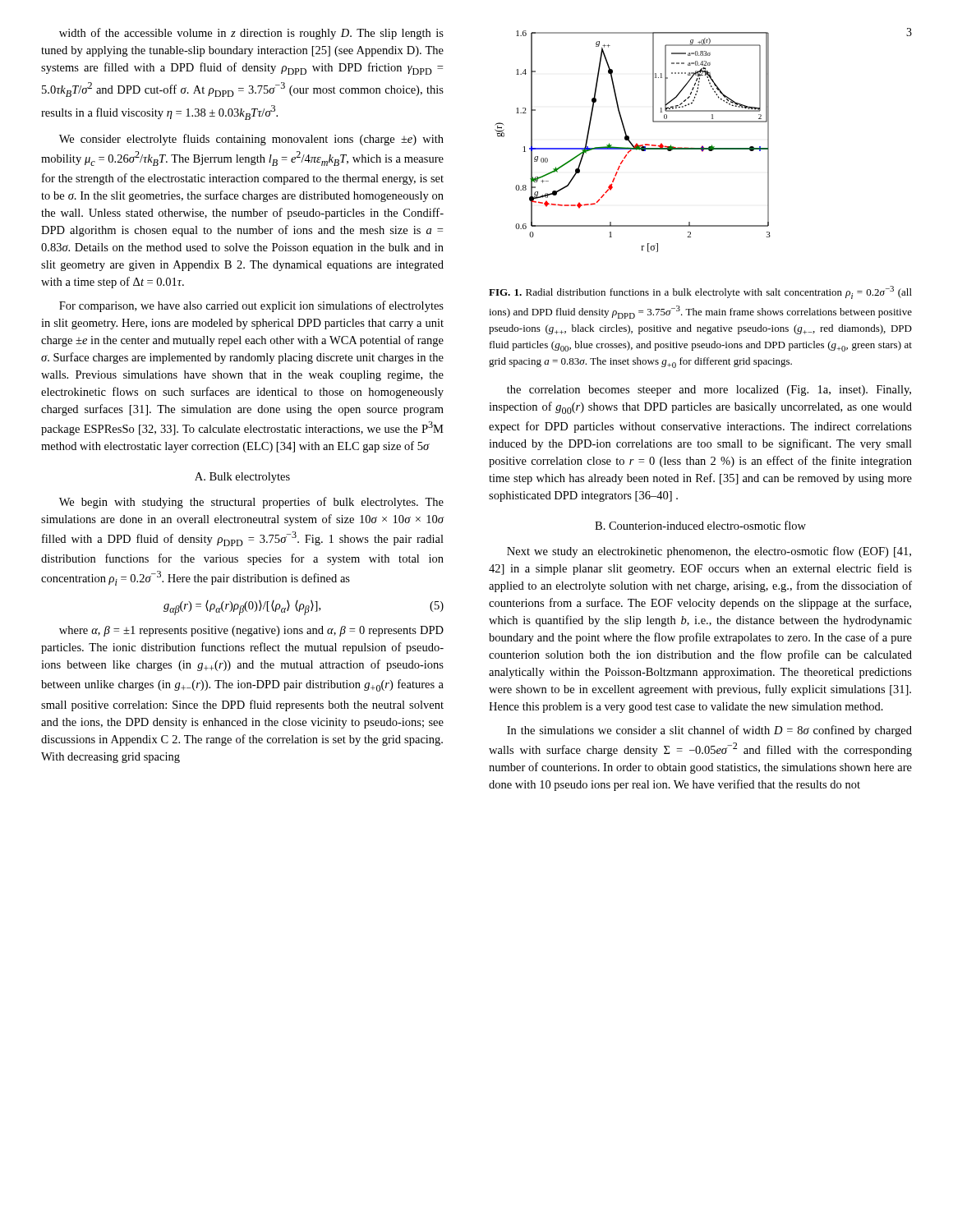This screenshot has width=953, height=1232.
Task: Navigate to the text starting "We consider electrolyte fluids containing monovalent ions"
Action: [242, 211]
